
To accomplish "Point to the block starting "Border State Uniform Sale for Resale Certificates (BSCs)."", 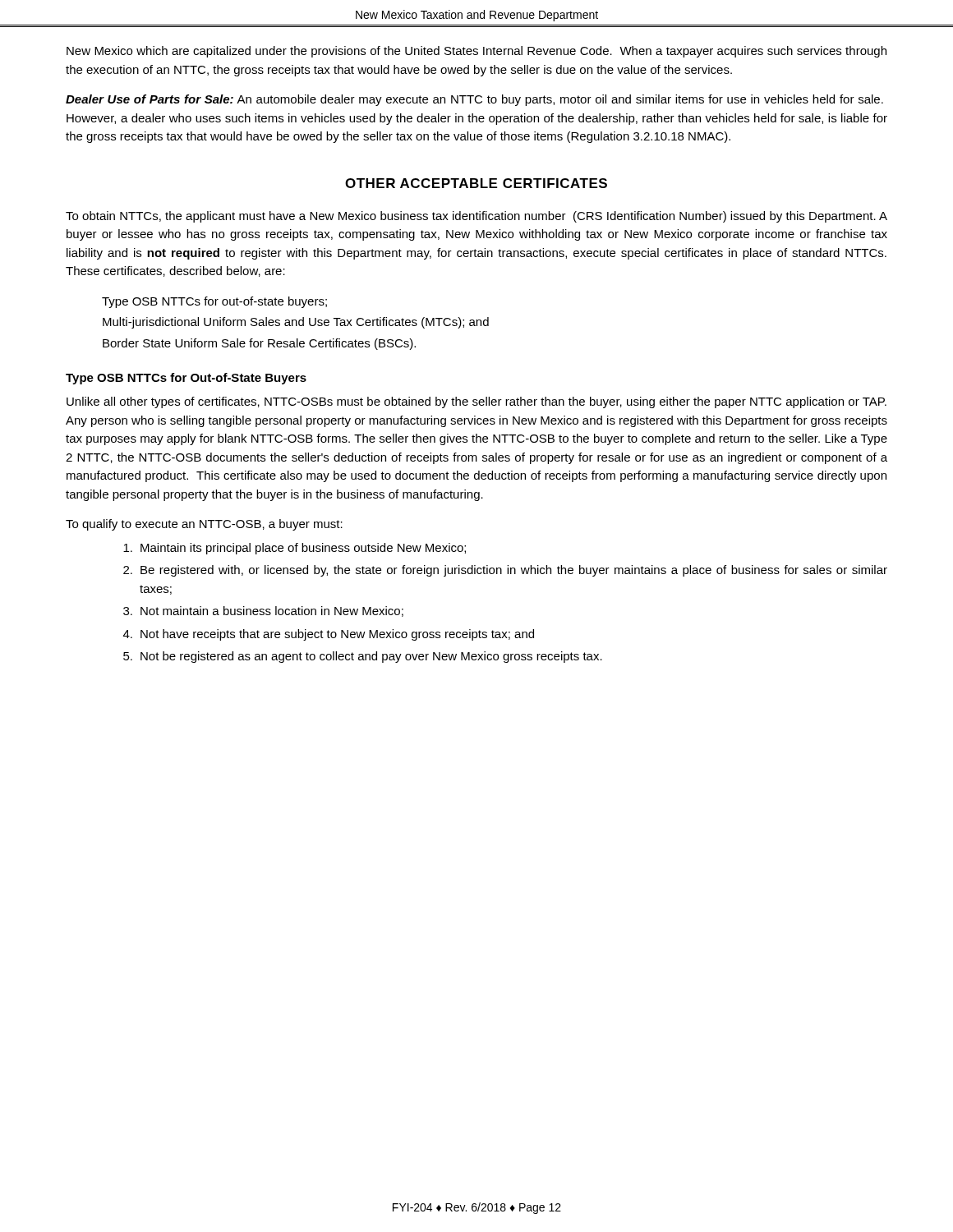I will [259, 342].
